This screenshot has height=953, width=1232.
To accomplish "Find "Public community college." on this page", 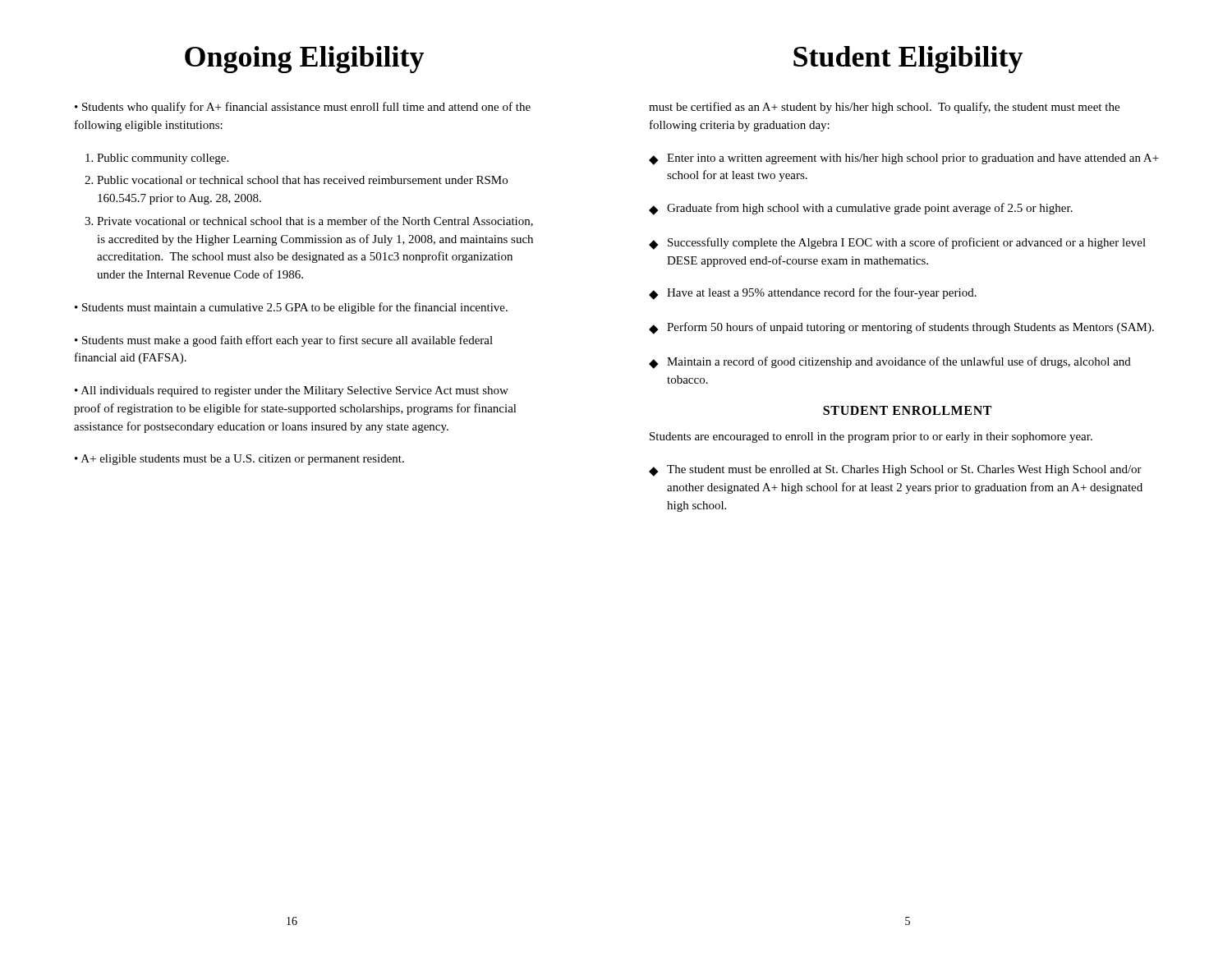I will tap(163, 157).
